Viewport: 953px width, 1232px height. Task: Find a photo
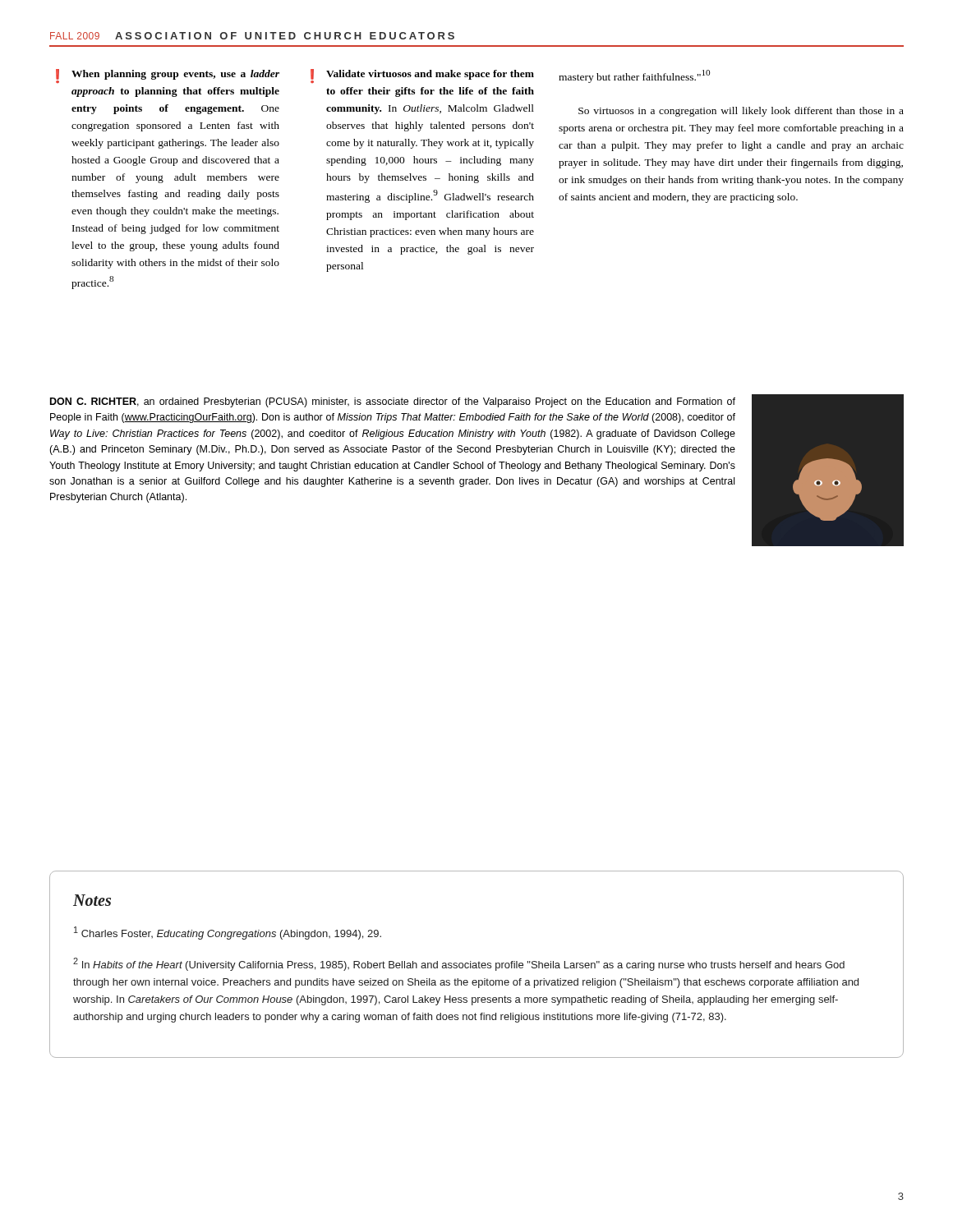pos(828,470)
